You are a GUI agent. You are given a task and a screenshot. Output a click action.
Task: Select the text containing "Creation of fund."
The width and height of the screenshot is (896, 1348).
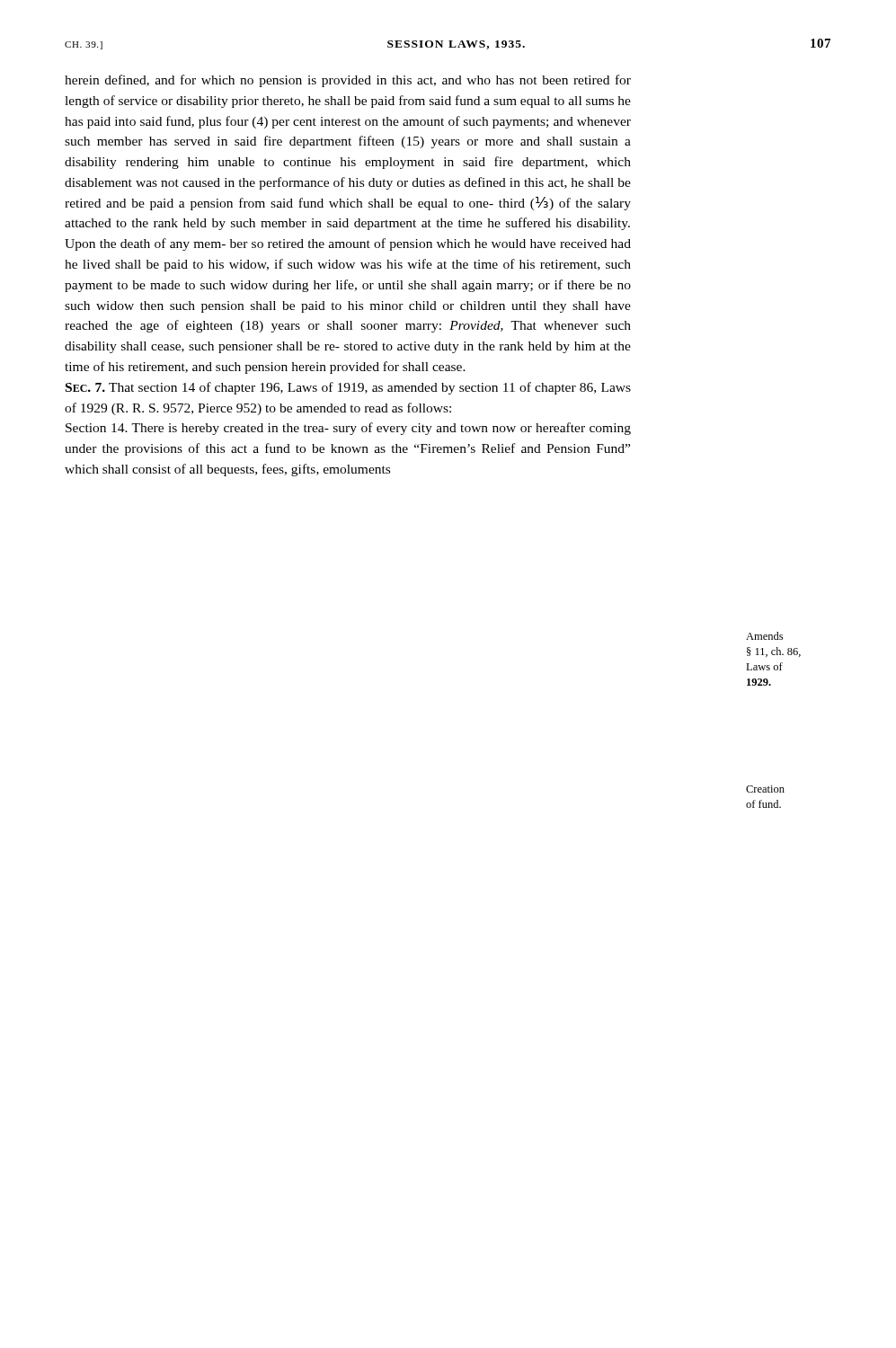pos(765,797)
